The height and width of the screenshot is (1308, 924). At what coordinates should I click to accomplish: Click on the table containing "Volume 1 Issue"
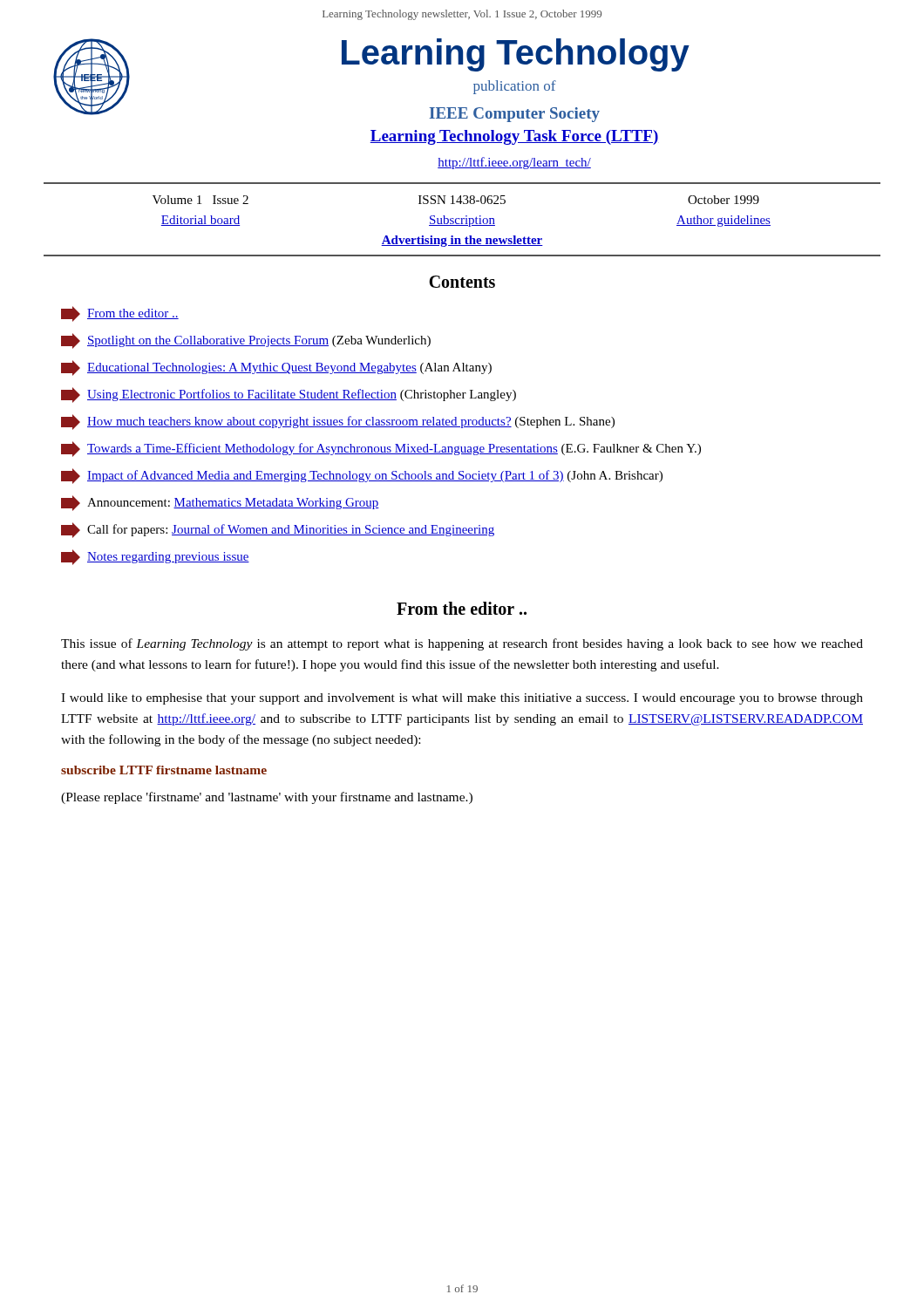pyautogui.click(x=462, y=220)
